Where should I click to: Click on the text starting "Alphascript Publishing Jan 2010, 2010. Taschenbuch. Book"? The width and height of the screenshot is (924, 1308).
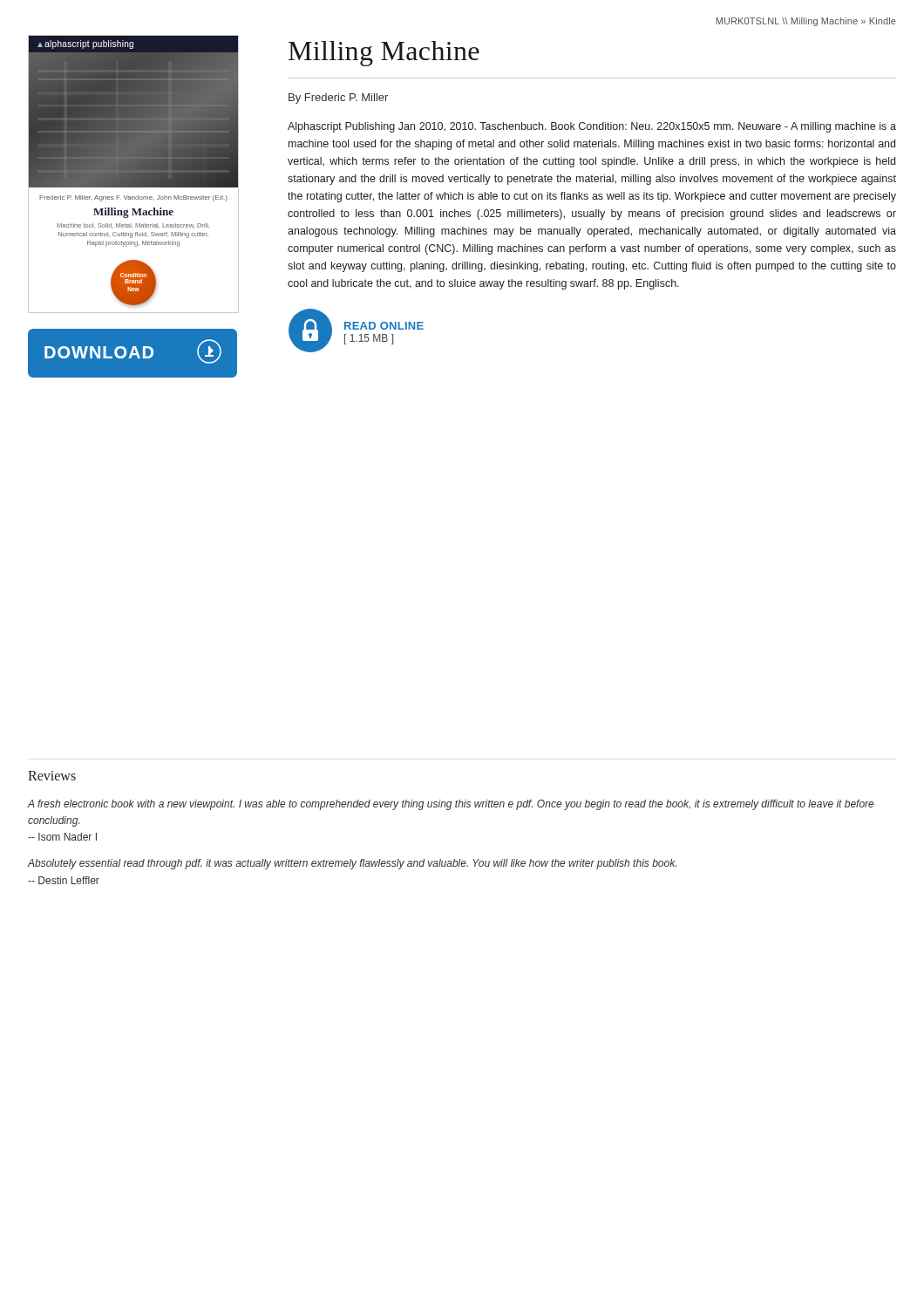(x=592, y=205)
